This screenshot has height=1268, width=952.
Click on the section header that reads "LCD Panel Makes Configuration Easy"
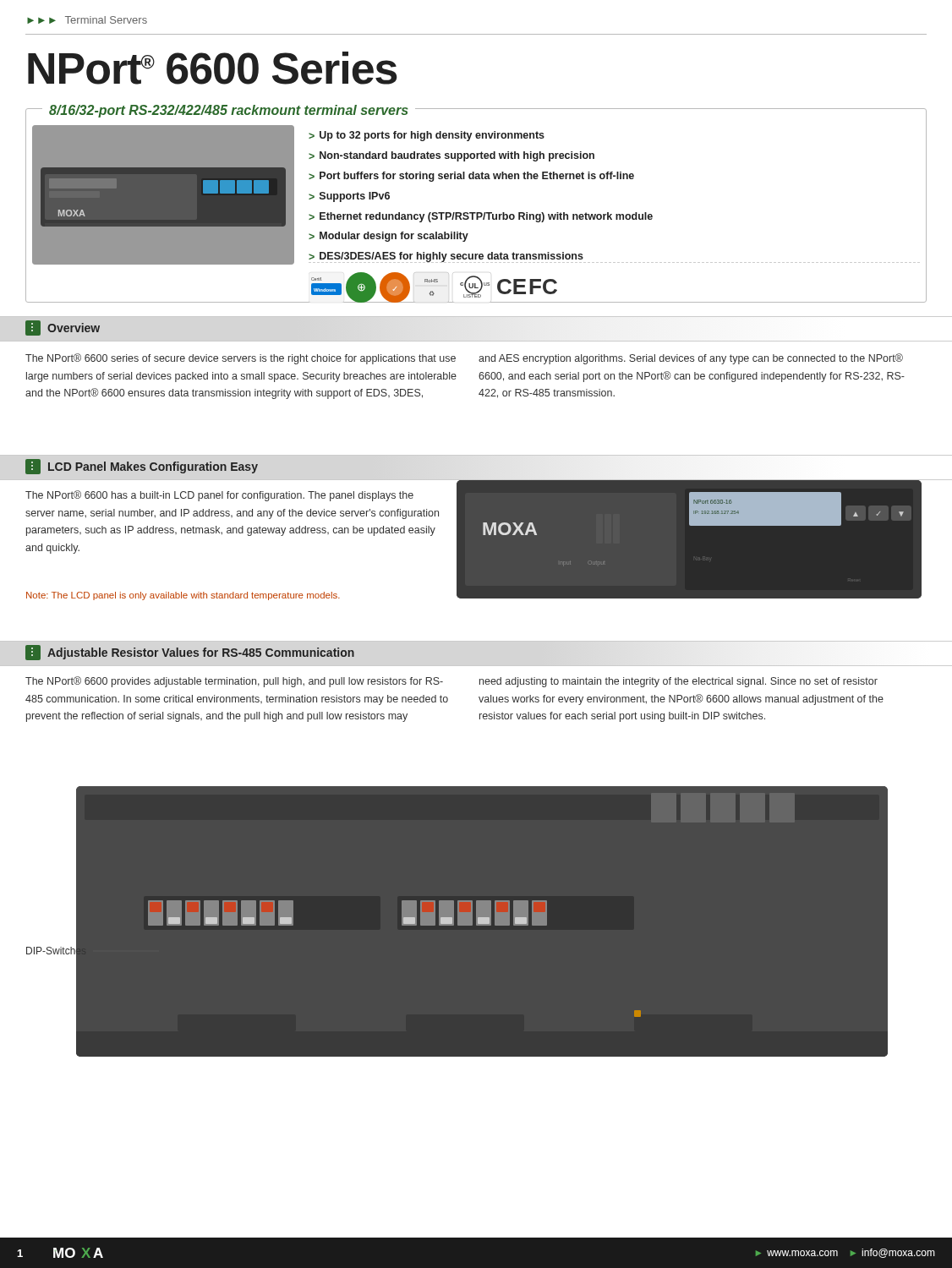tap(142, 467)
